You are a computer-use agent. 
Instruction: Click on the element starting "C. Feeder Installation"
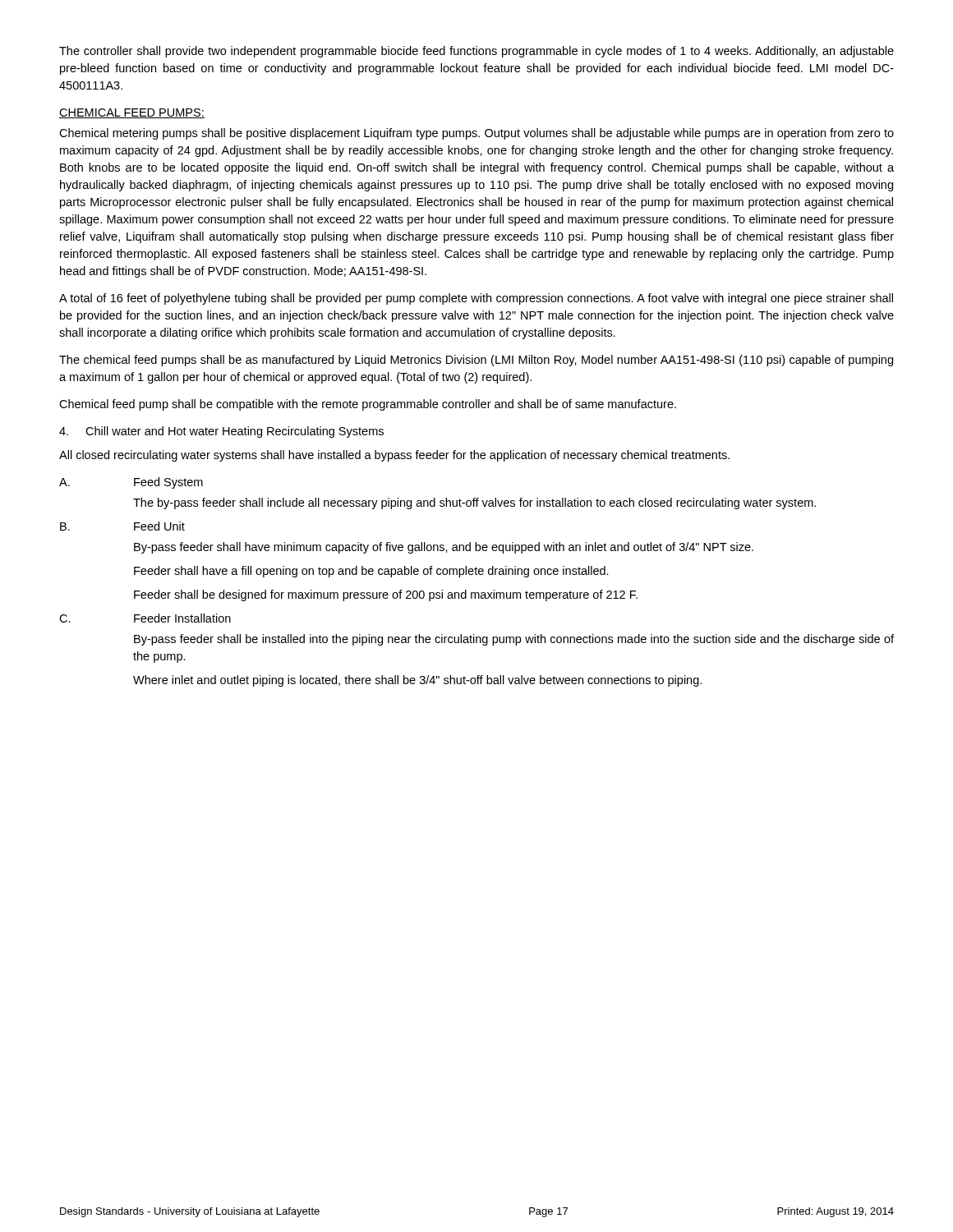coord(145,618)
